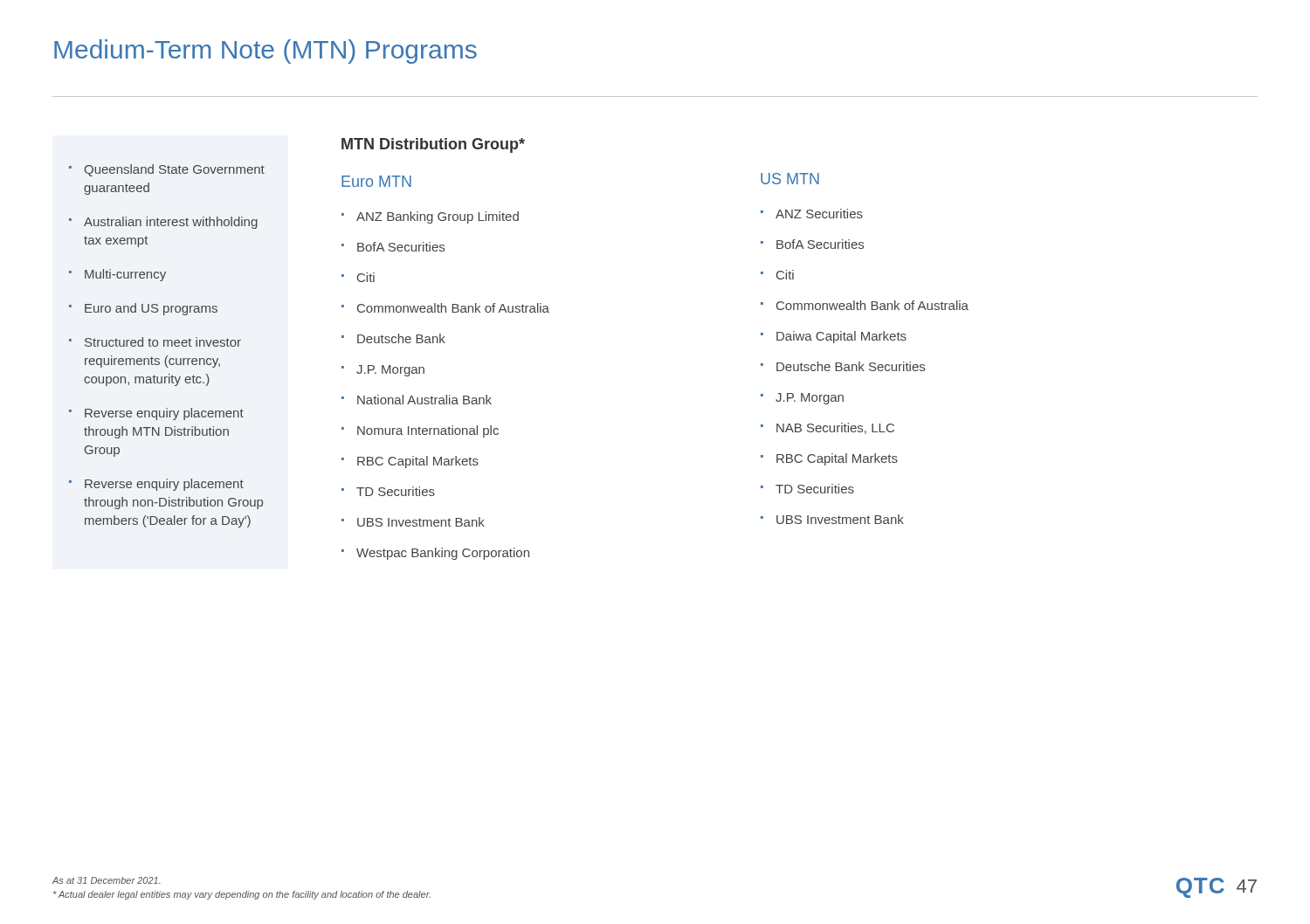Locate the block of text that opens with "Reverse enquiry placement through non-Distribution Group members"
The width and height of the screenshot is (1310, 924).
click(174, 502)
